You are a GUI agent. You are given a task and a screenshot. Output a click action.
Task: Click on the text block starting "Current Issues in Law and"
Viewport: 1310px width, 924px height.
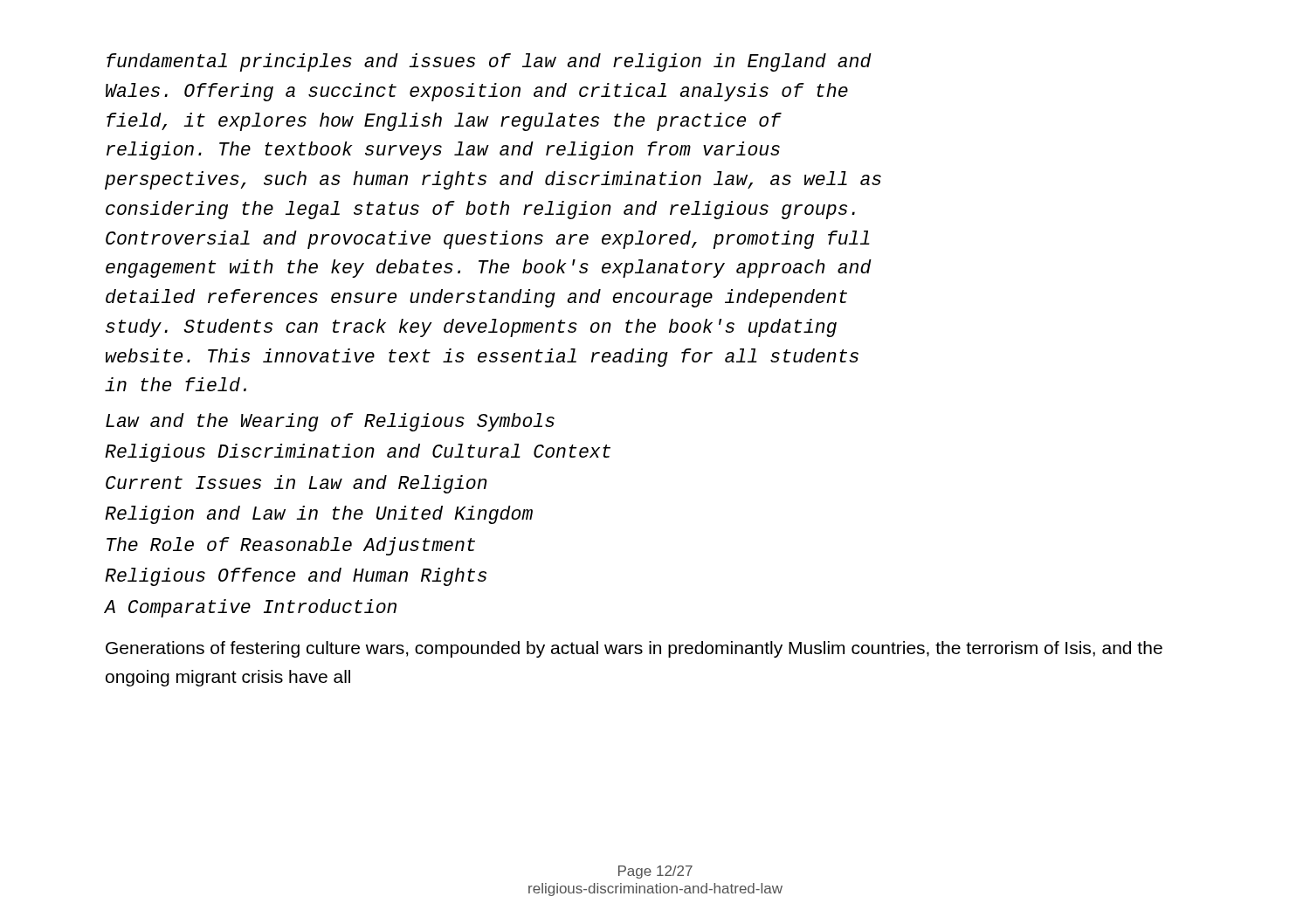tap(296, 484)
